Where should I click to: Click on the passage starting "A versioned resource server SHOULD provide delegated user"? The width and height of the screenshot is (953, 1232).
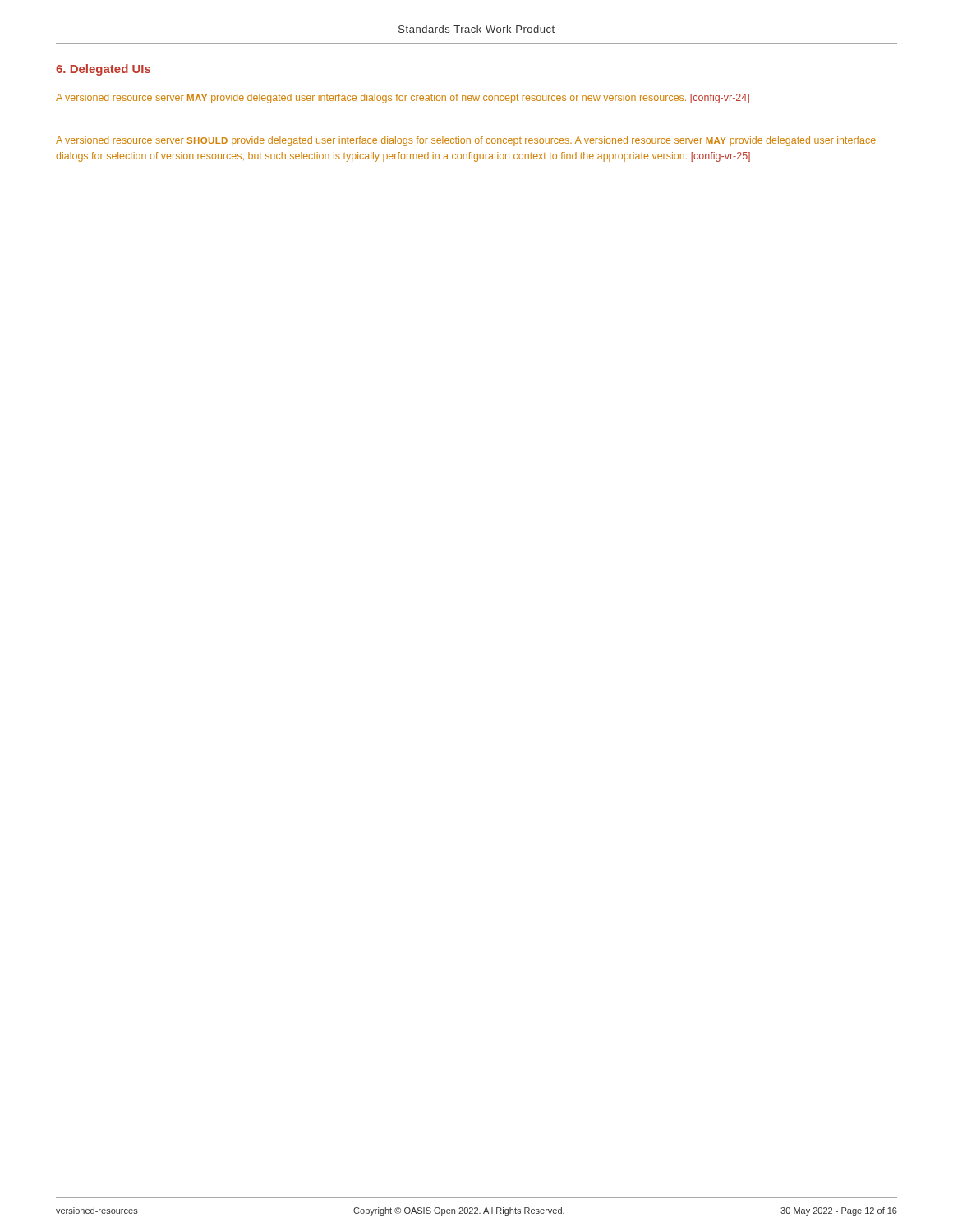point(466,148)
